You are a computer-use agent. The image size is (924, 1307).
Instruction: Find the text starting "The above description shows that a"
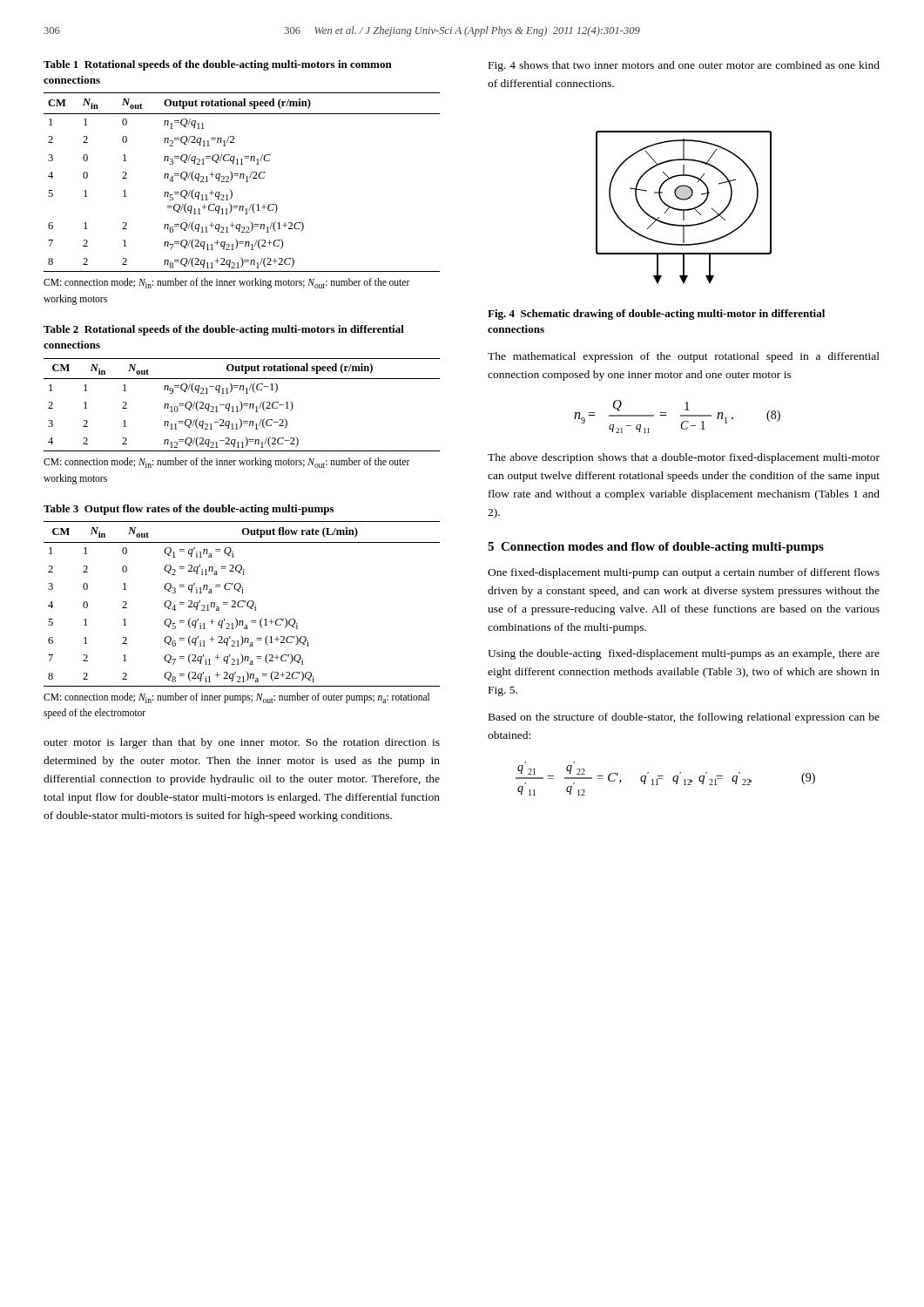pos(684,484)
